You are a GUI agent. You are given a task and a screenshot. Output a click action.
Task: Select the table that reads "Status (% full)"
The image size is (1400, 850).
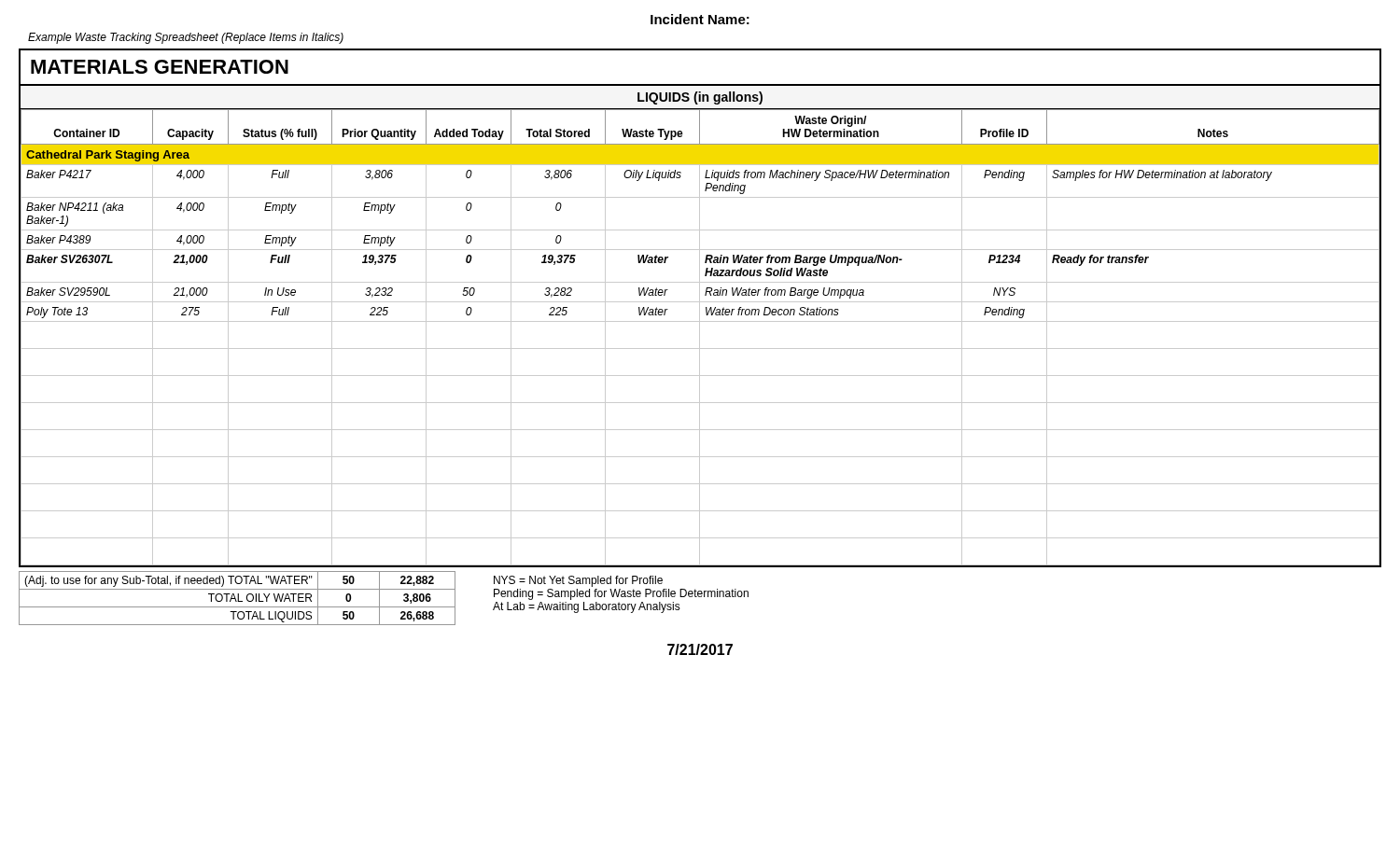[x=700, y=337]
